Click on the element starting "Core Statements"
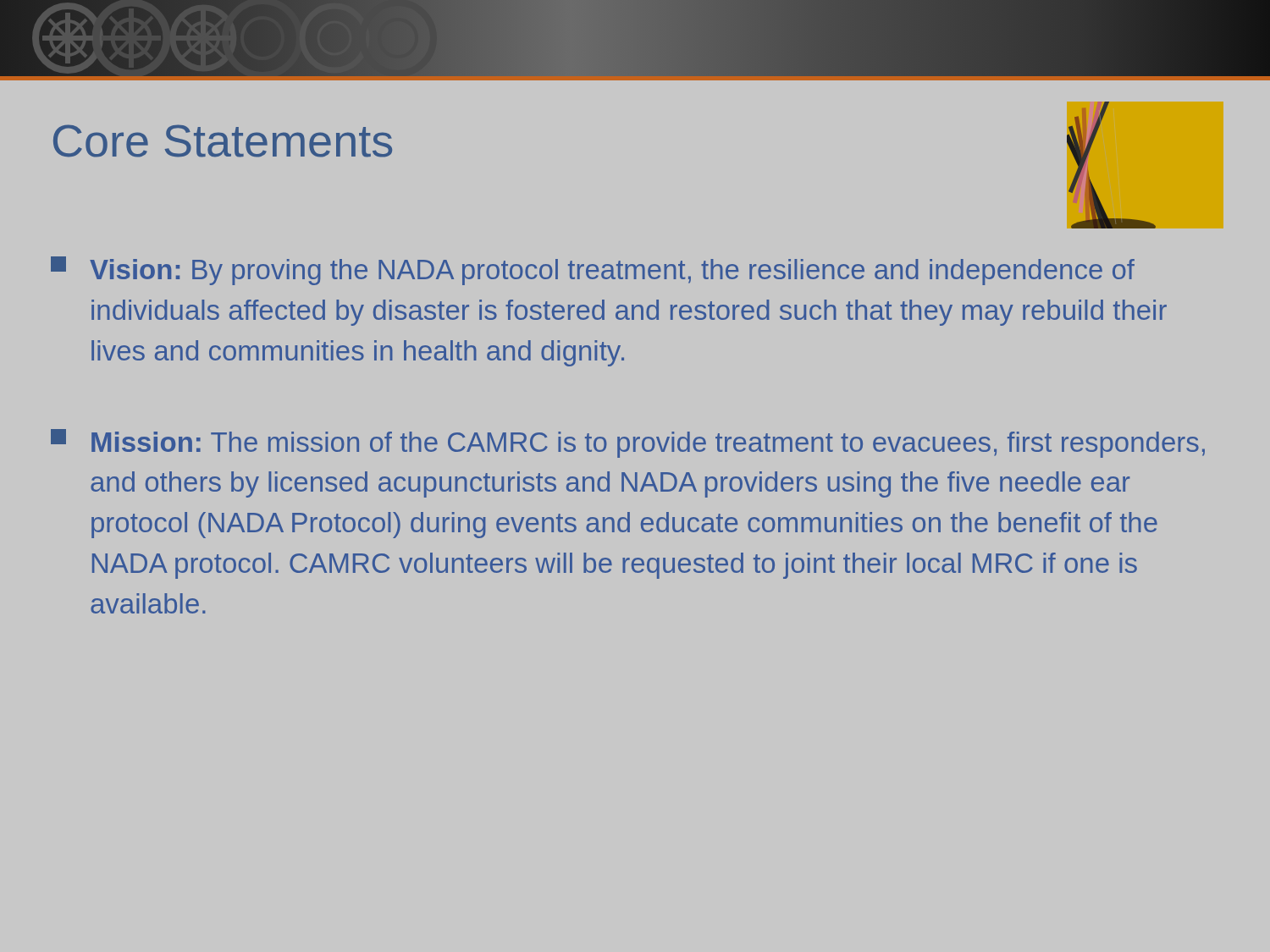1270x952 pixels. pyautogui.click(x=222, y=140)
